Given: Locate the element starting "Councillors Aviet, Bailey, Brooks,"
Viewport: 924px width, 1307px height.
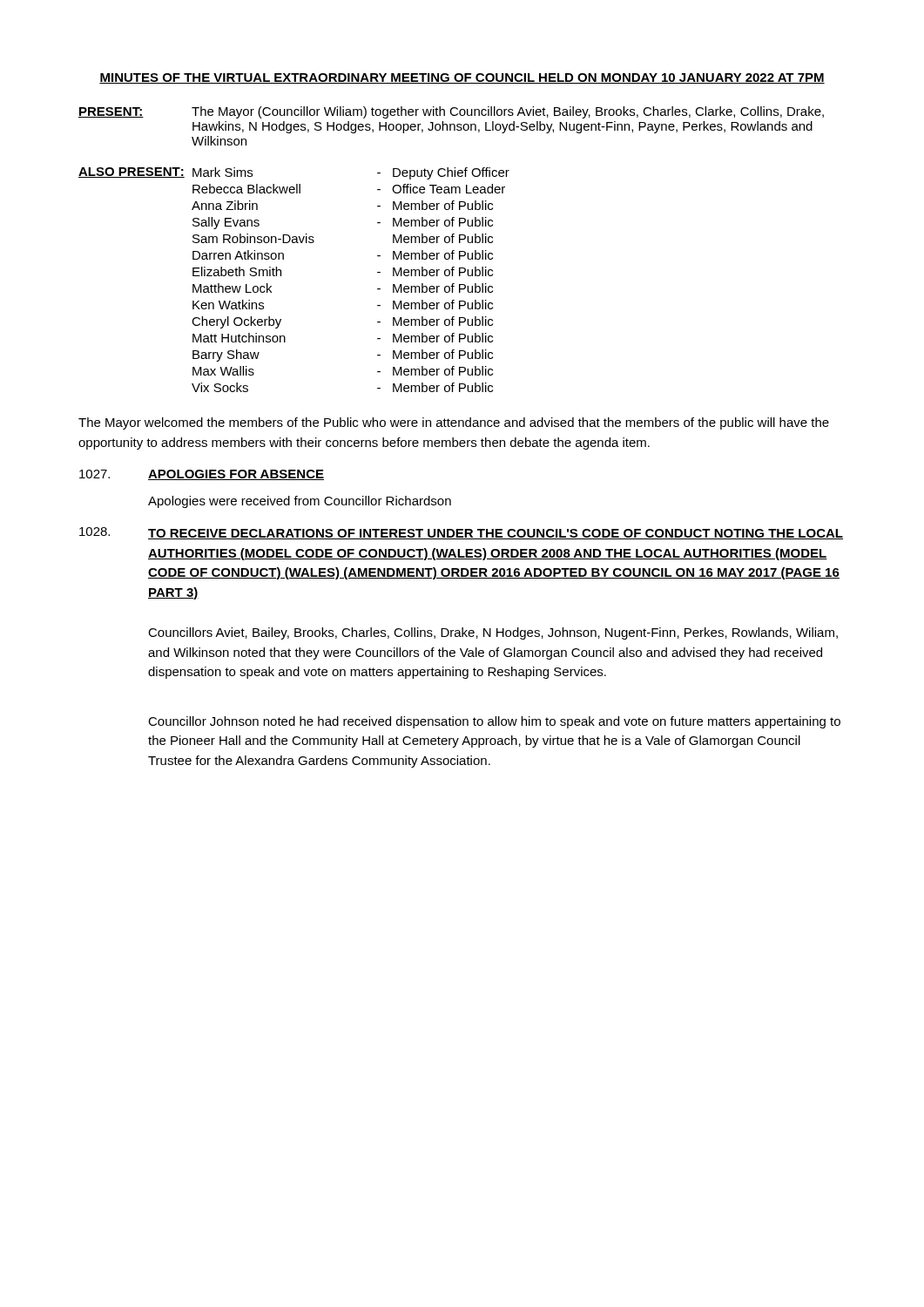Looking at the screenshot, I should [x=462, y=659].
